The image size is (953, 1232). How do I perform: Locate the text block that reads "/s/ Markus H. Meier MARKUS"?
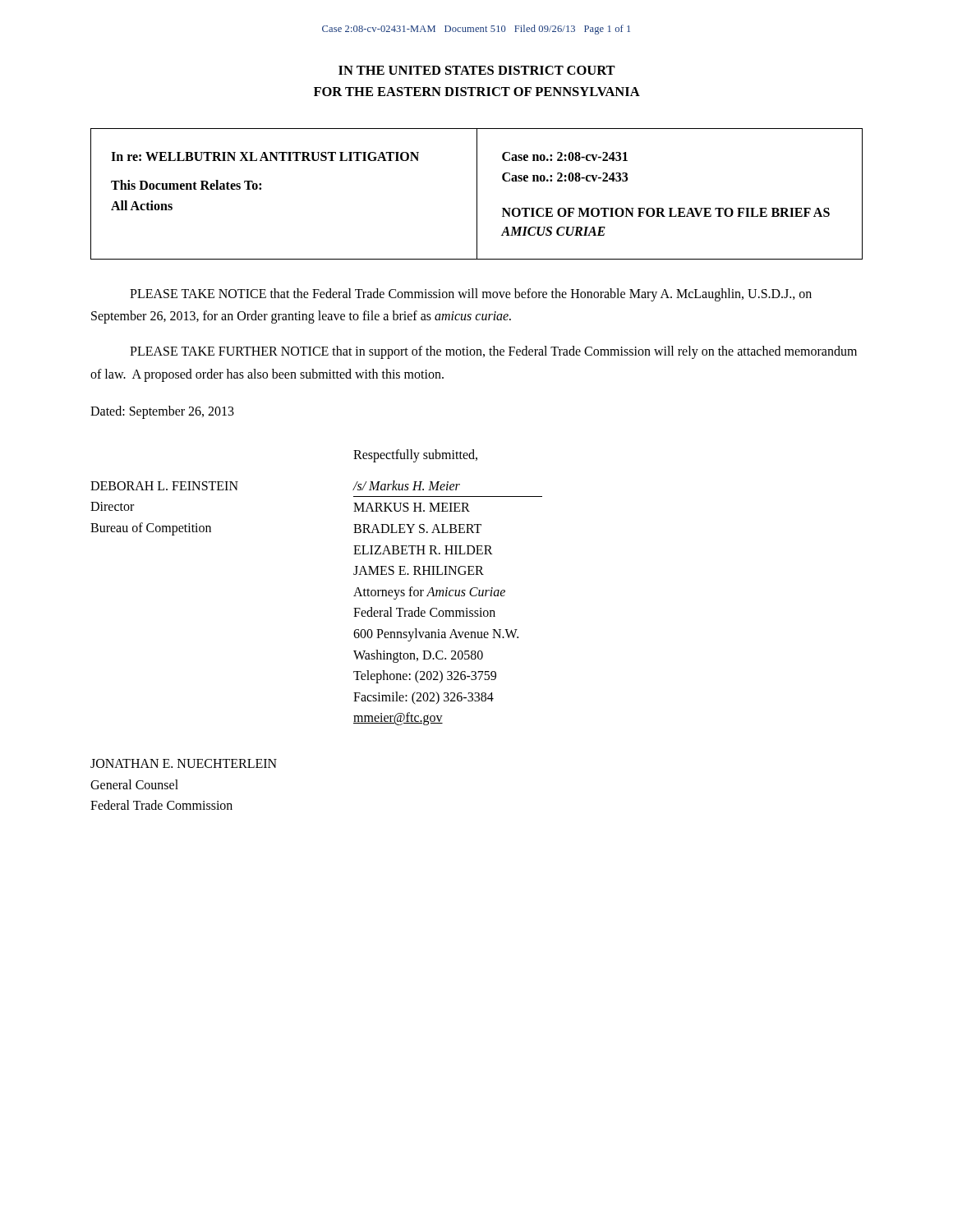pyautogui.click(x=448, y=600)
